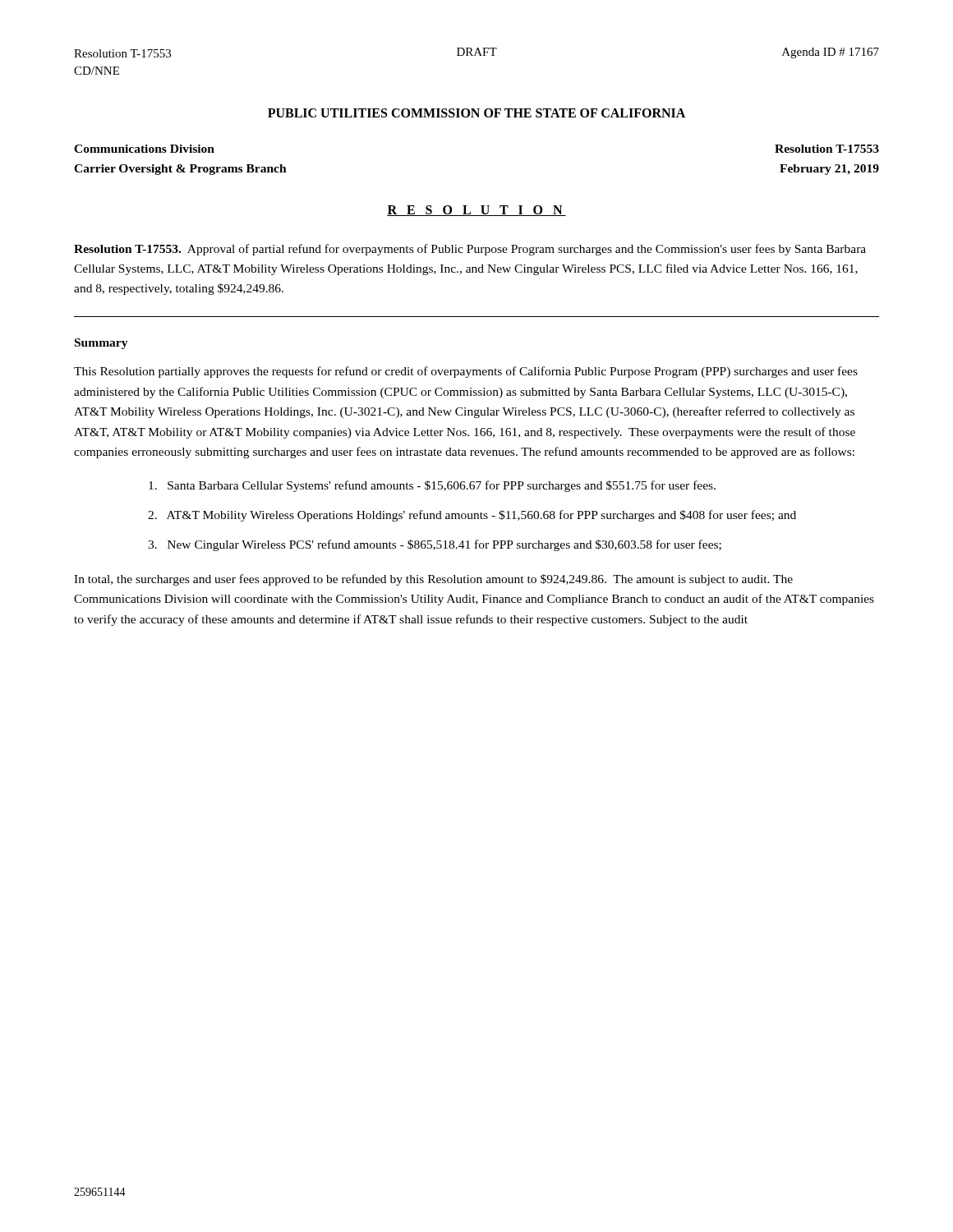
Task: Click the passage that begins "Resolution T-17553. Approval of partial refund"
Action: point(470,268)
